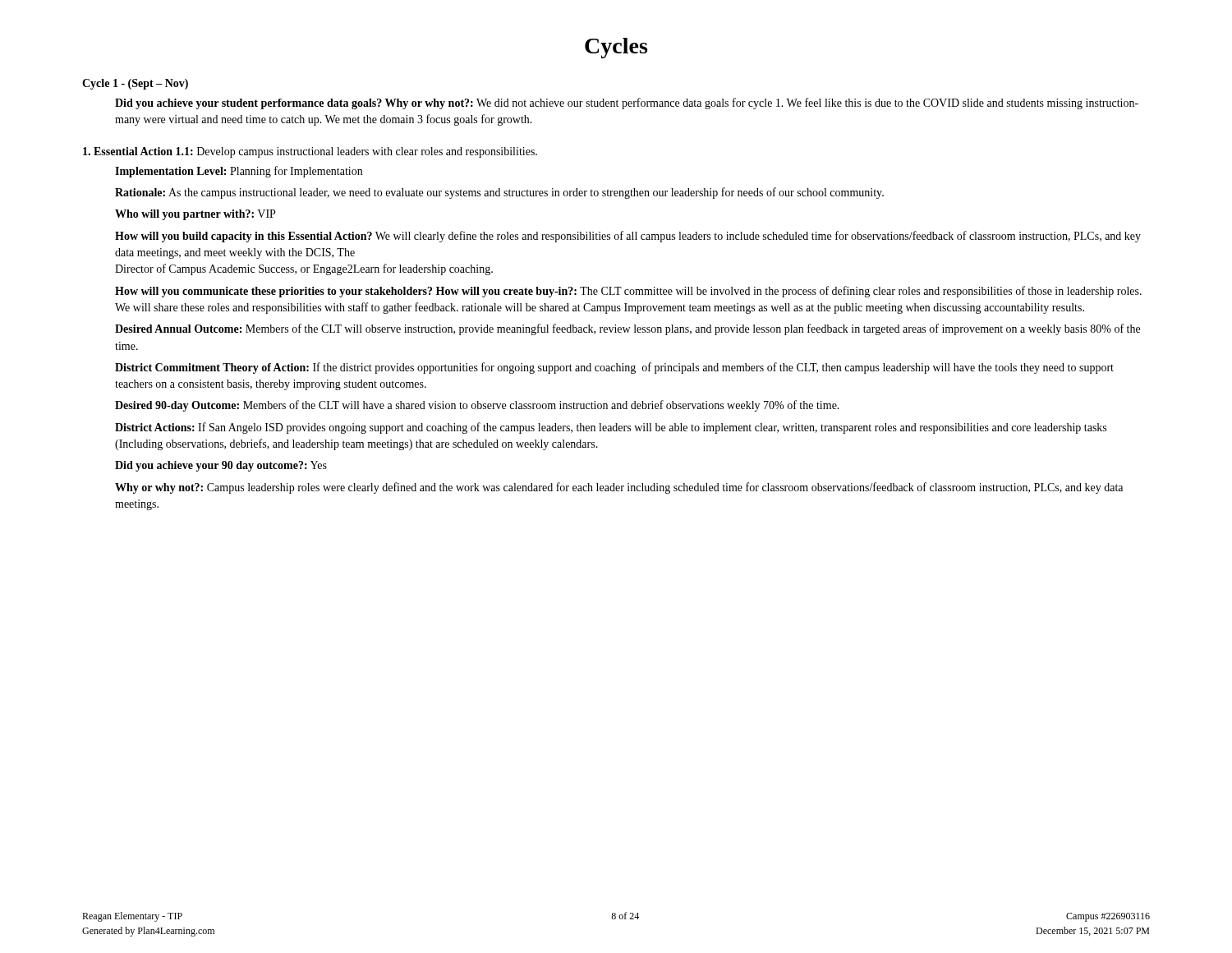The image size is (1232, 953).
Task: Locate the block of text that opens with "How will you communicate"
Action: click(632, 300)
